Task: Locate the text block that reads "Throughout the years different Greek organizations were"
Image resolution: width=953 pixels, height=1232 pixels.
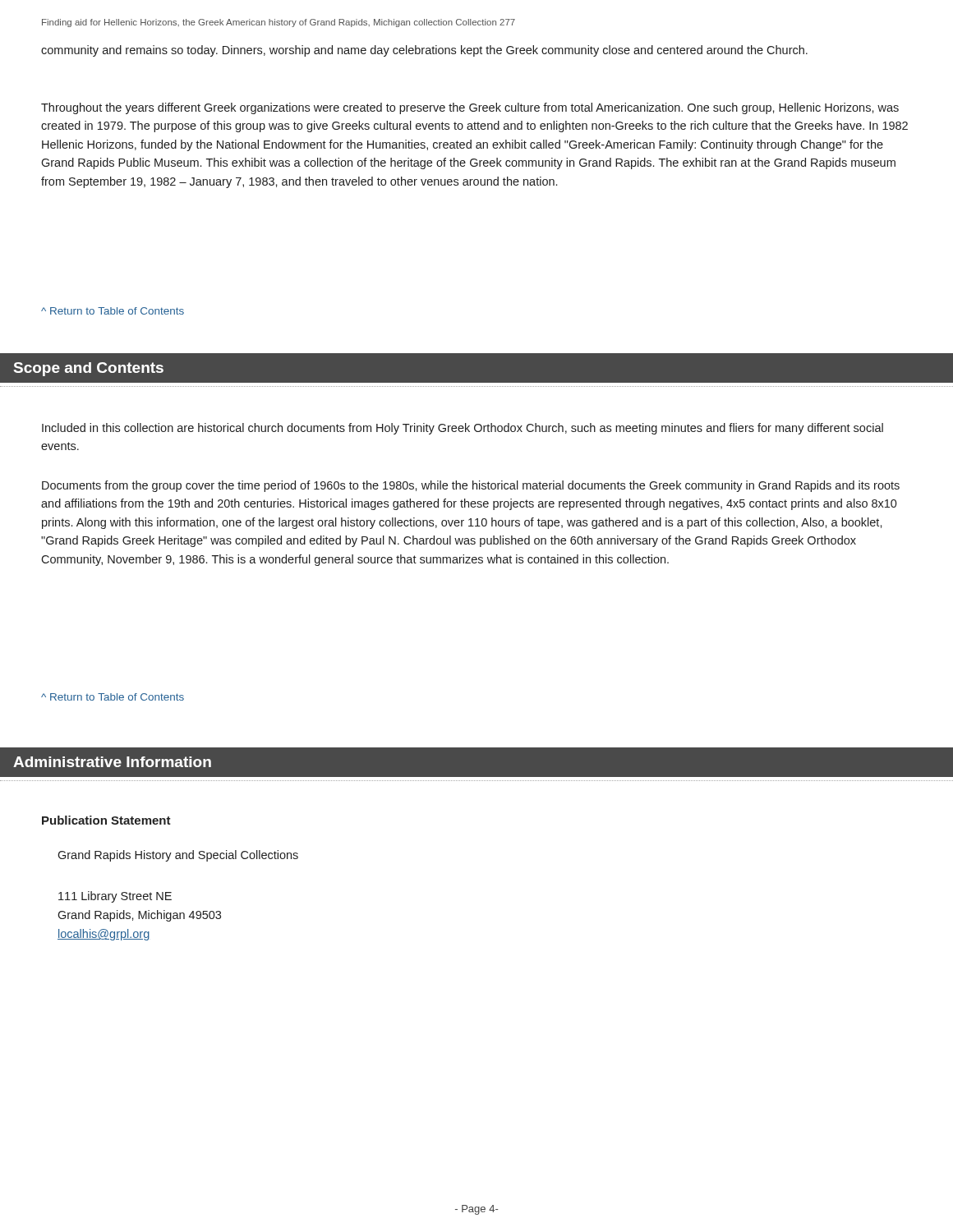Action: coord(476,145)
